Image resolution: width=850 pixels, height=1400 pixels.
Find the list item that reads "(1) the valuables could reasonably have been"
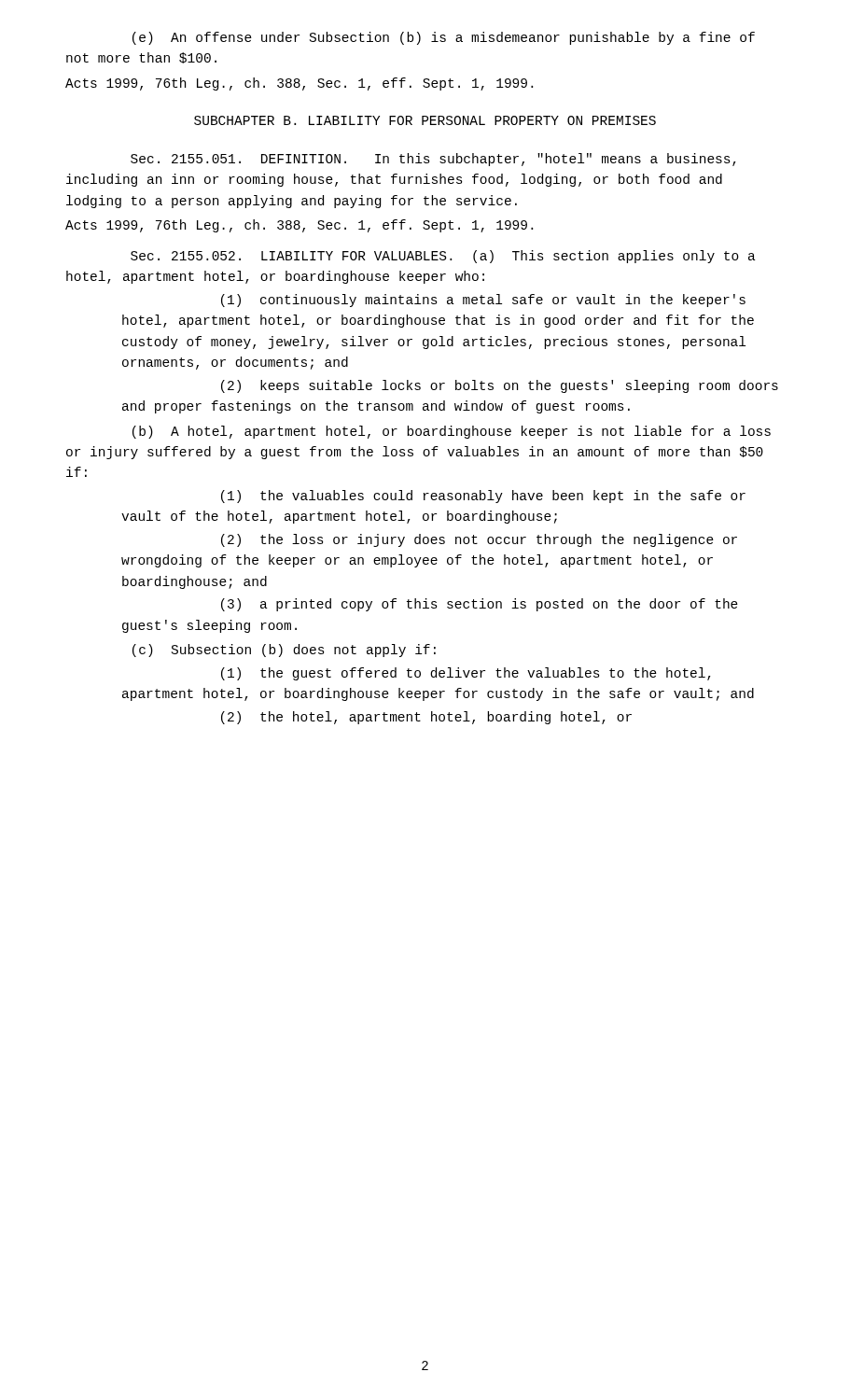click(x=453, y=507)
